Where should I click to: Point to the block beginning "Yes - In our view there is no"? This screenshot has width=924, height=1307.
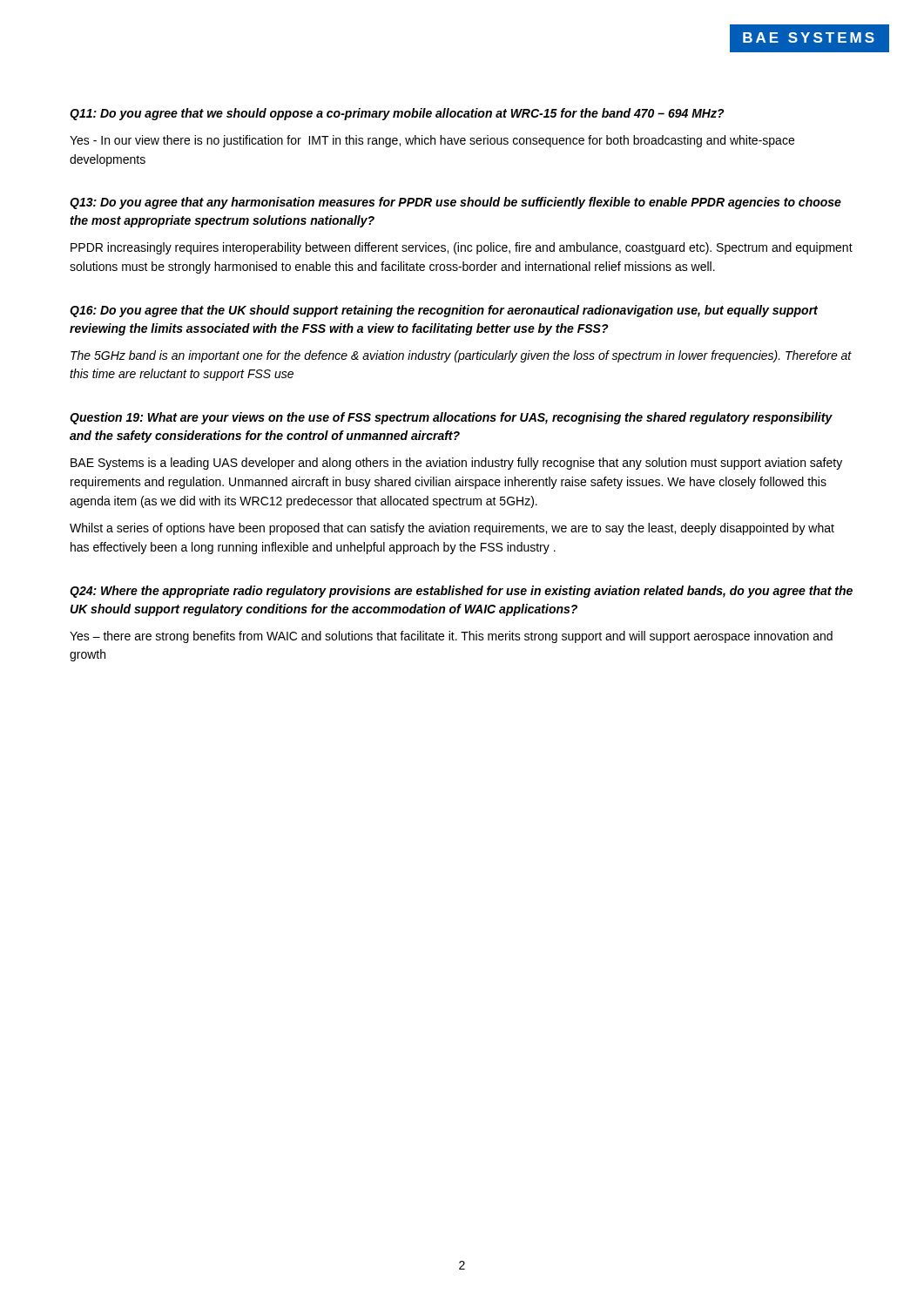[x=432, y=150]
